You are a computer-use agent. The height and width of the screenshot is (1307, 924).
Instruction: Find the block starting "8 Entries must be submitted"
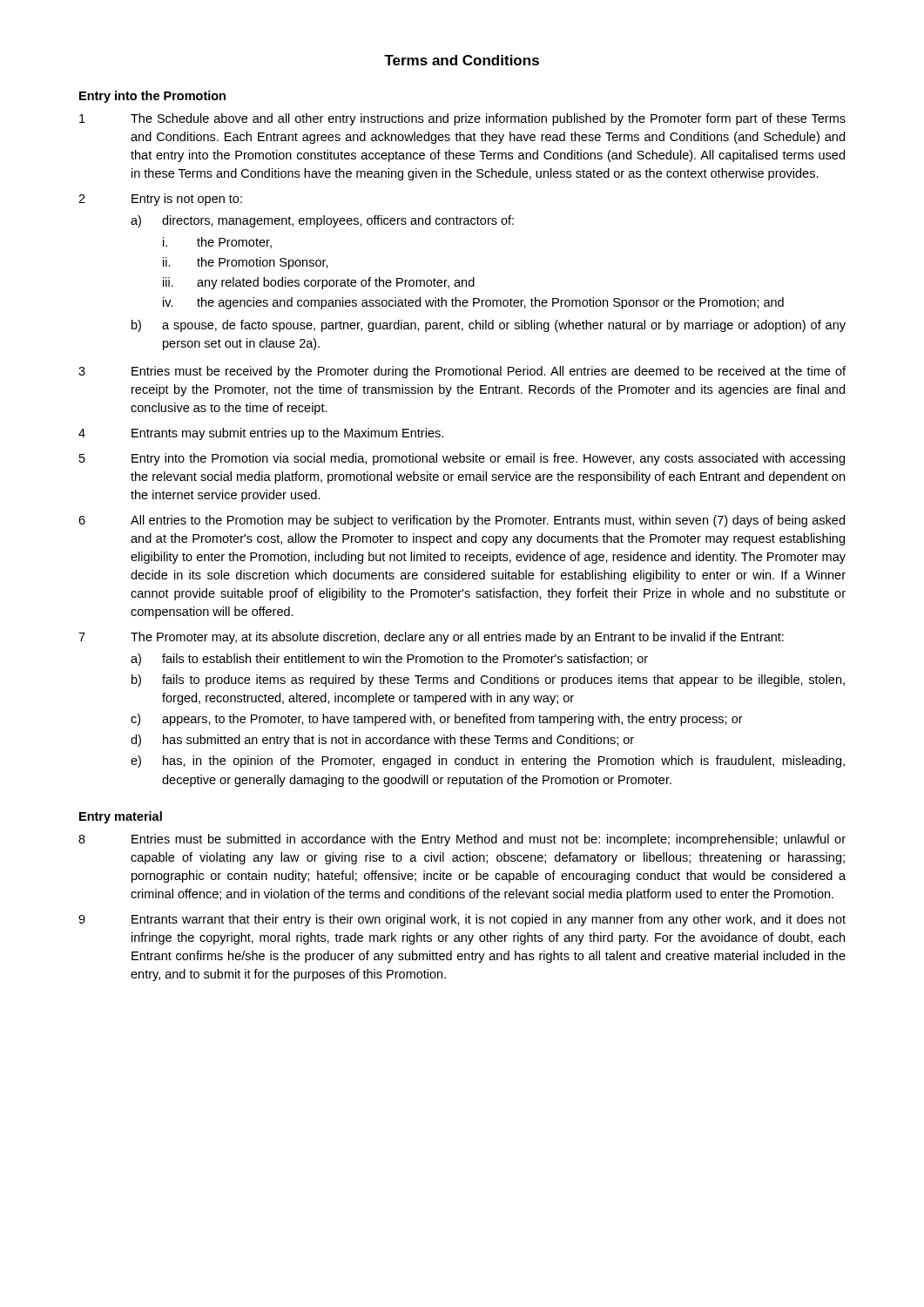tap(462, 867)
